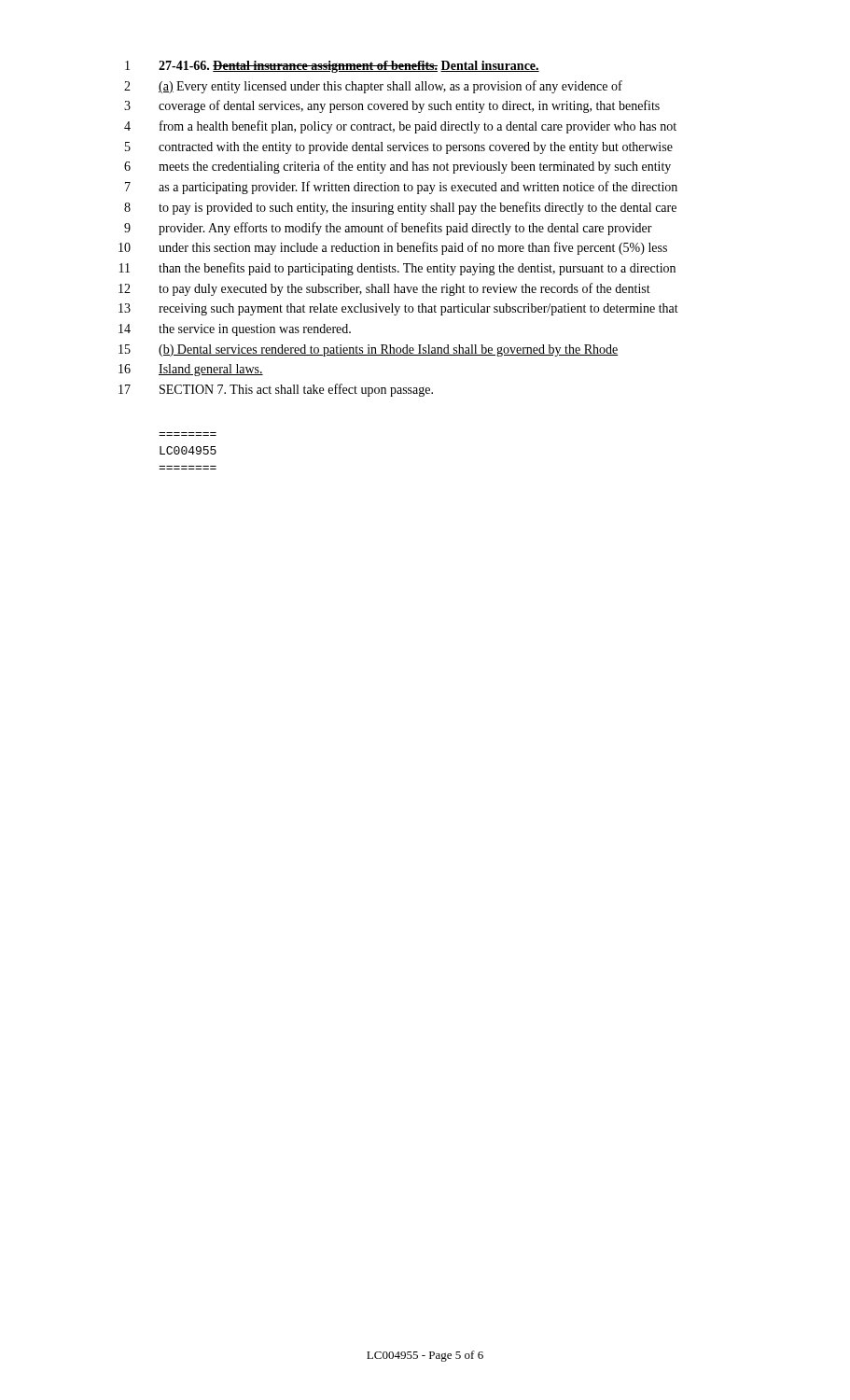
Task: Find the list item that reads "14 the service"
Action: pos(235,330)
